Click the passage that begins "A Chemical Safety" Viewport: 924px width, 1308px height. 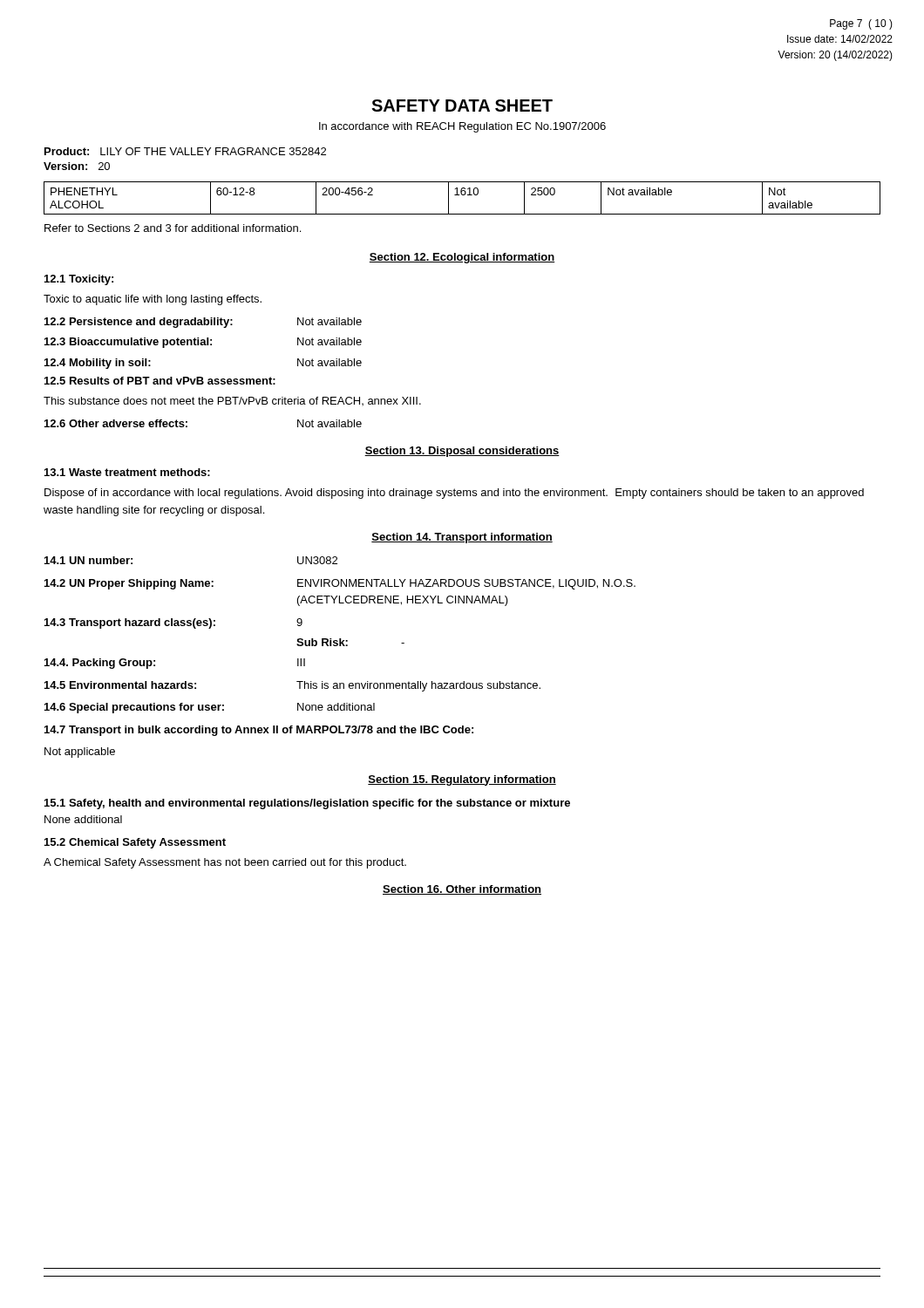pos(225,862)
